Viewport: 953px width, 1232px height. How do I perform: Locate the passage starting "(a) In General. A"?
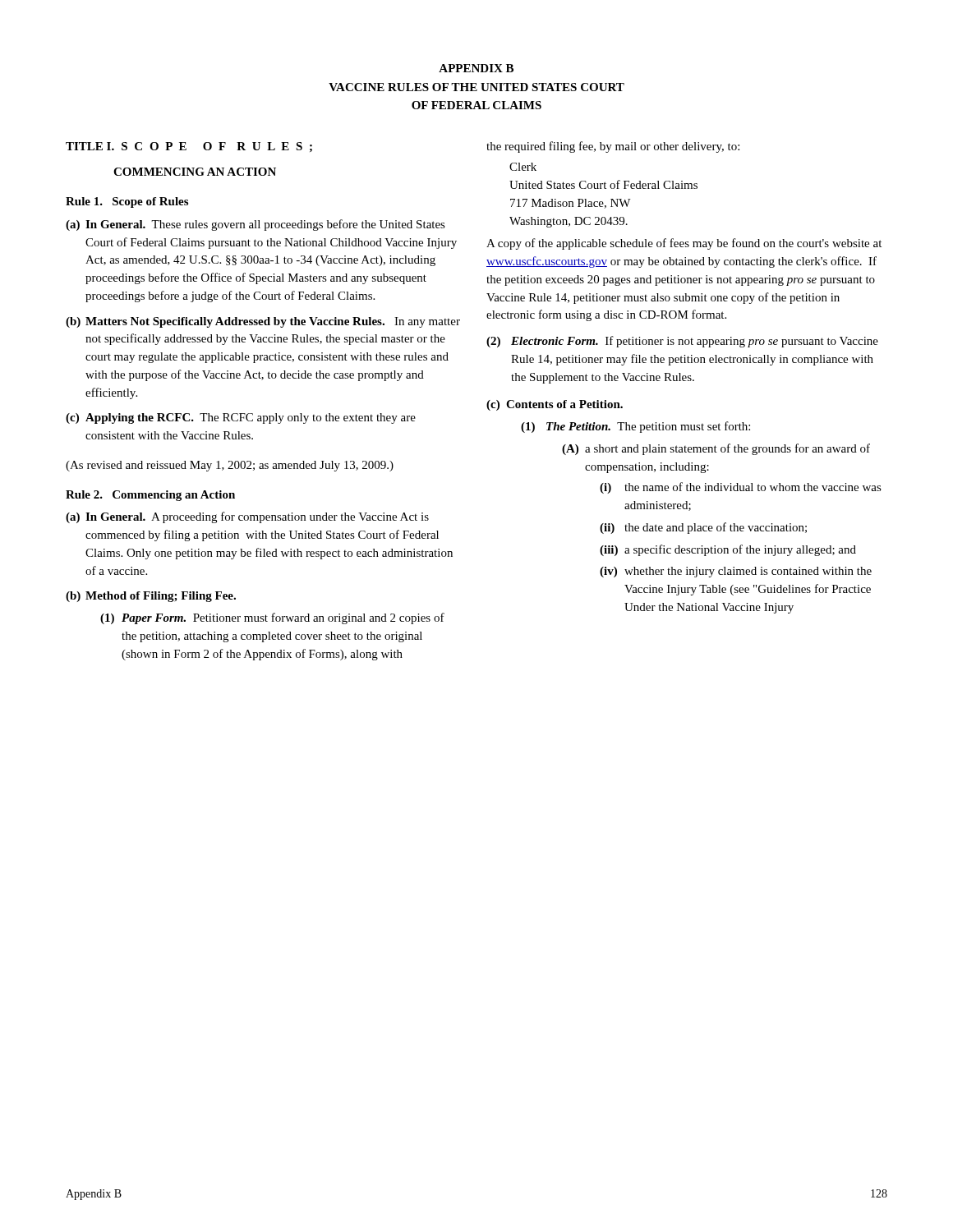click(263, 544)
